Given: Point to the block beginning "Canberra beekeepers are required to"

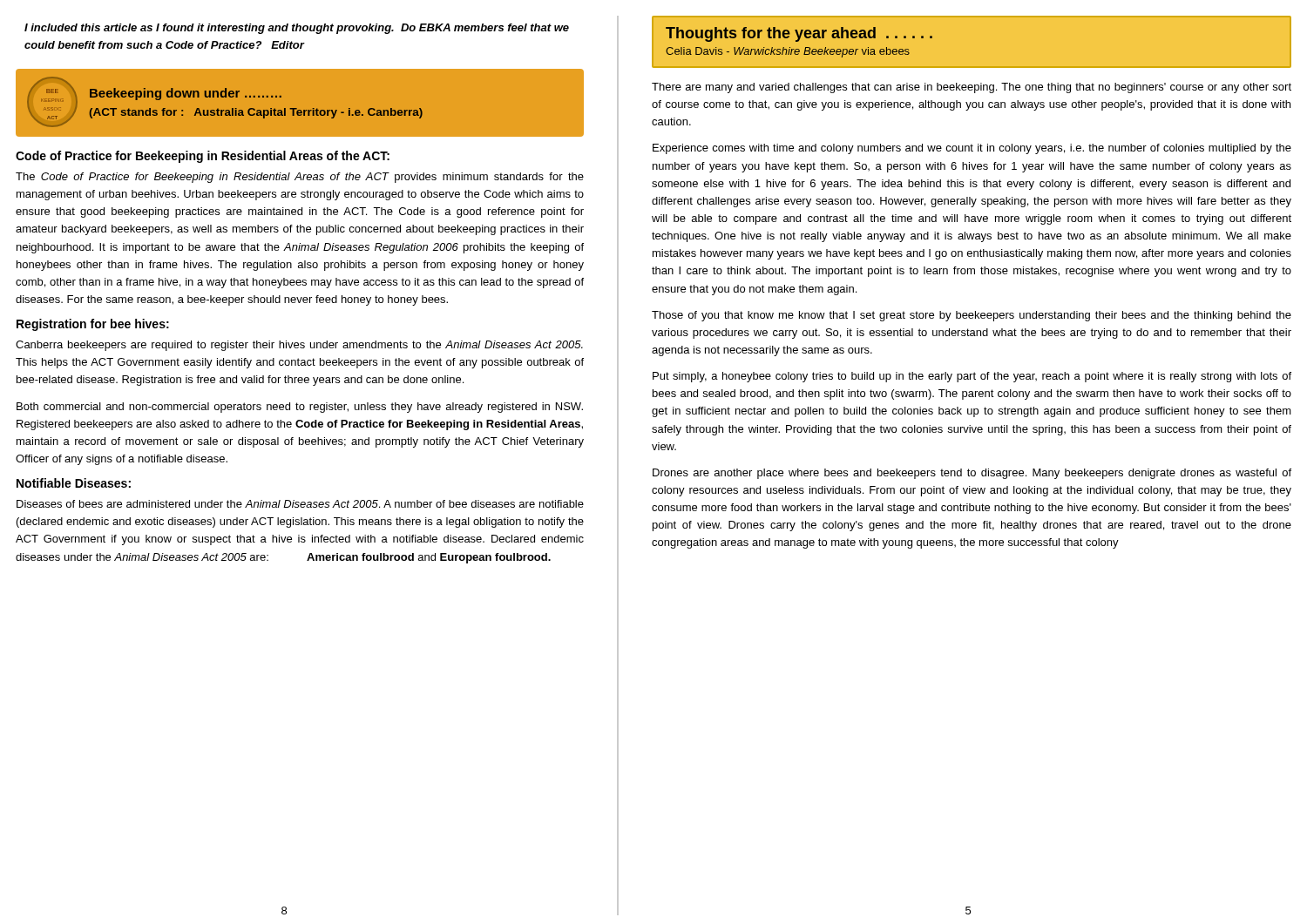Looking at the screenshot, I should pyautogui.click(x=300, y=362).
